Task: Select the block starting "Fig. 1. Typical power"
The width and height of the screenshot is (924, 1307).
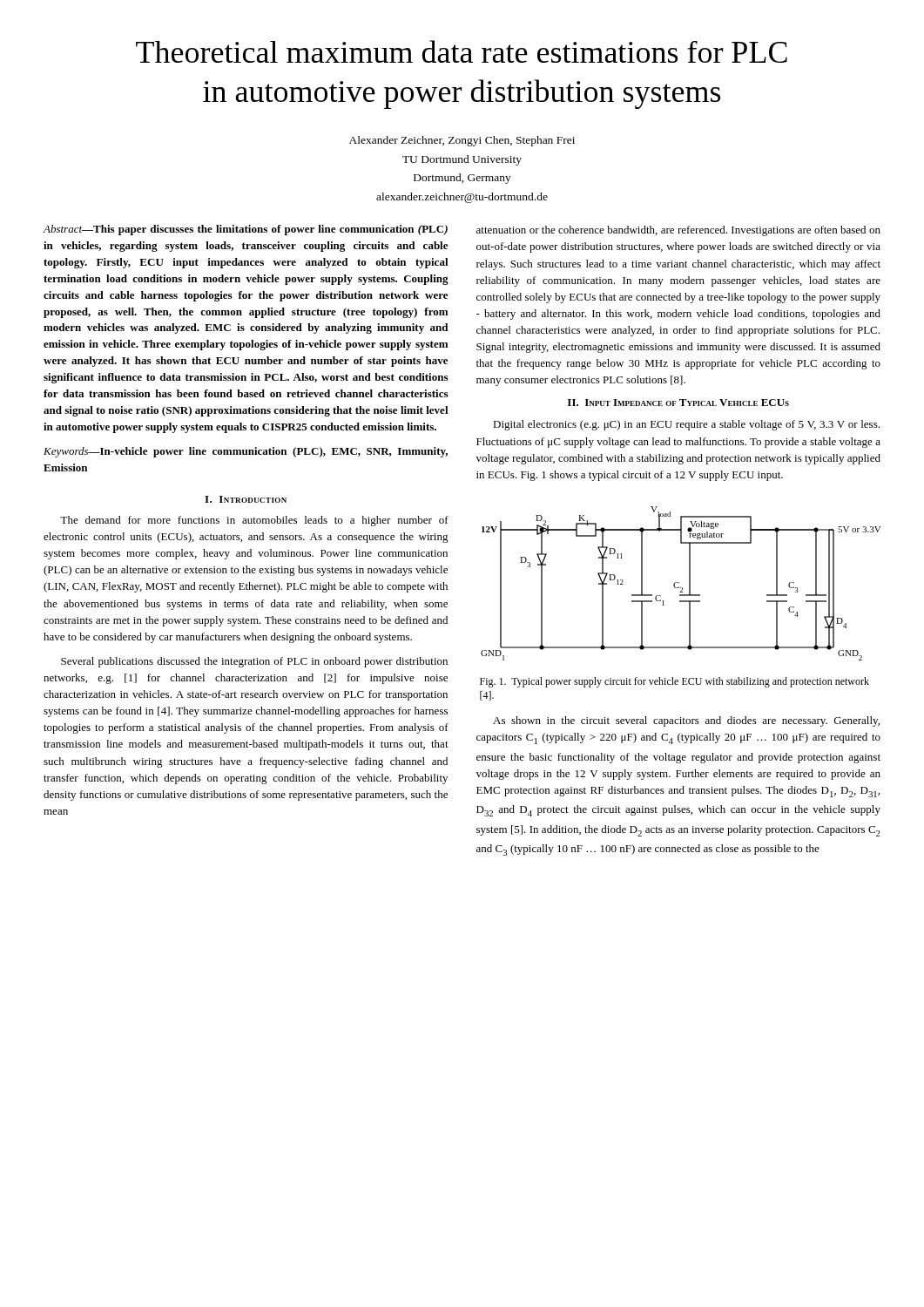Action: (674, 689)
